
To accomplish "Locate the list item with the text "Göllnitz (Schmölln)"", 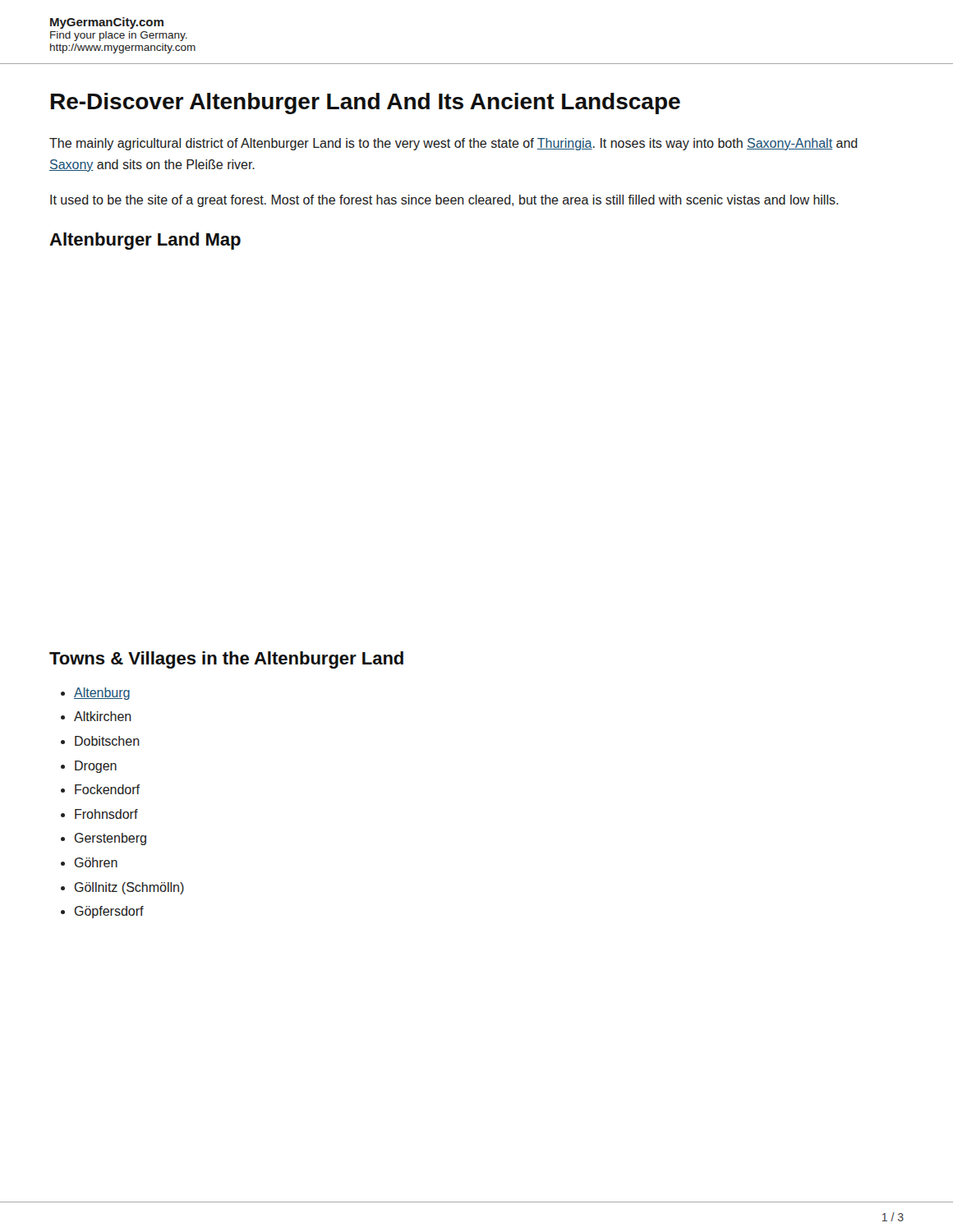I will click(x=129, y=887).
